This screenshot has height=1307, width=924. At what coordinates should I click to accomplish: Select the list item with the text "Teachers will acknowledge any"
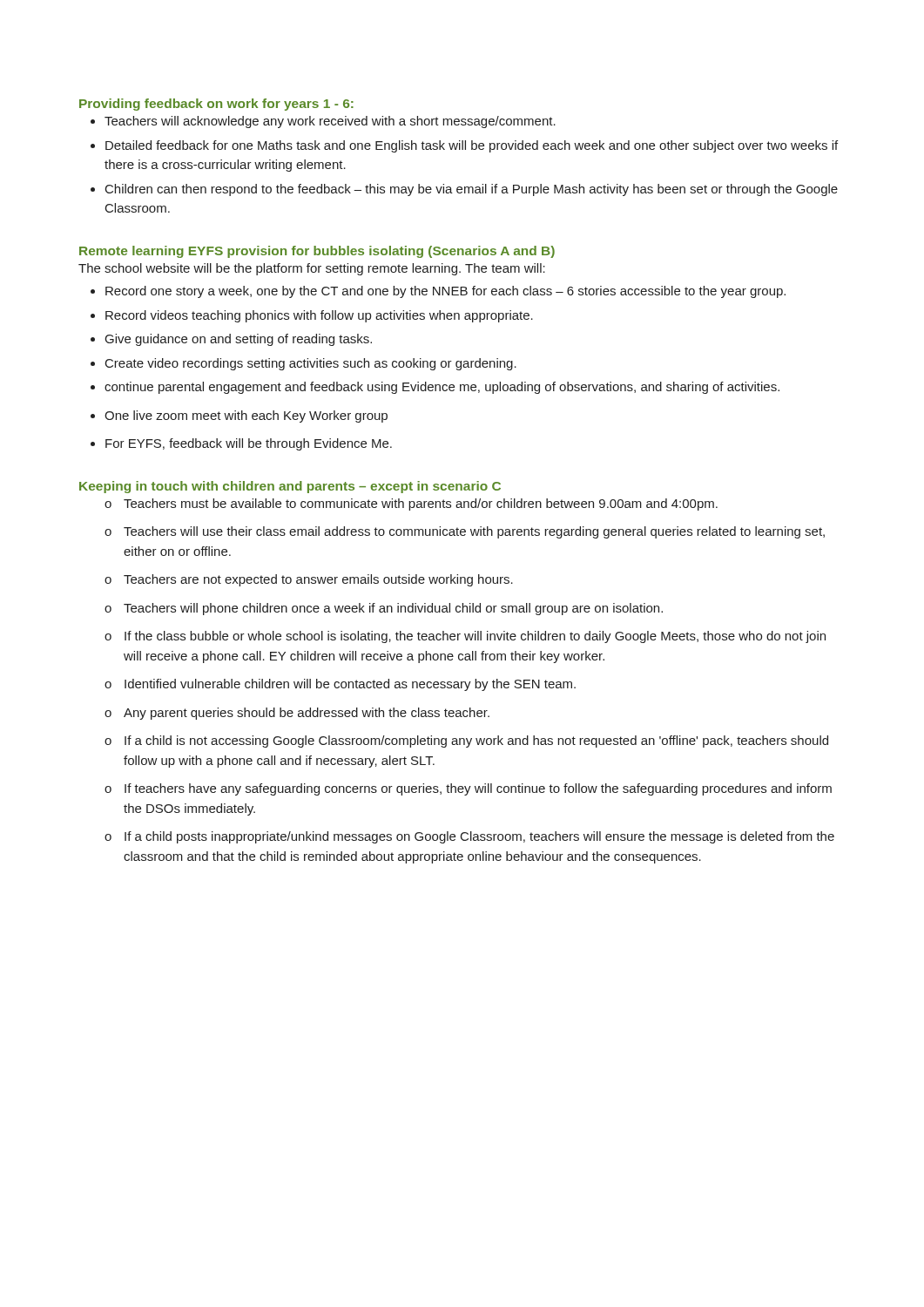[x=323, y=122]
